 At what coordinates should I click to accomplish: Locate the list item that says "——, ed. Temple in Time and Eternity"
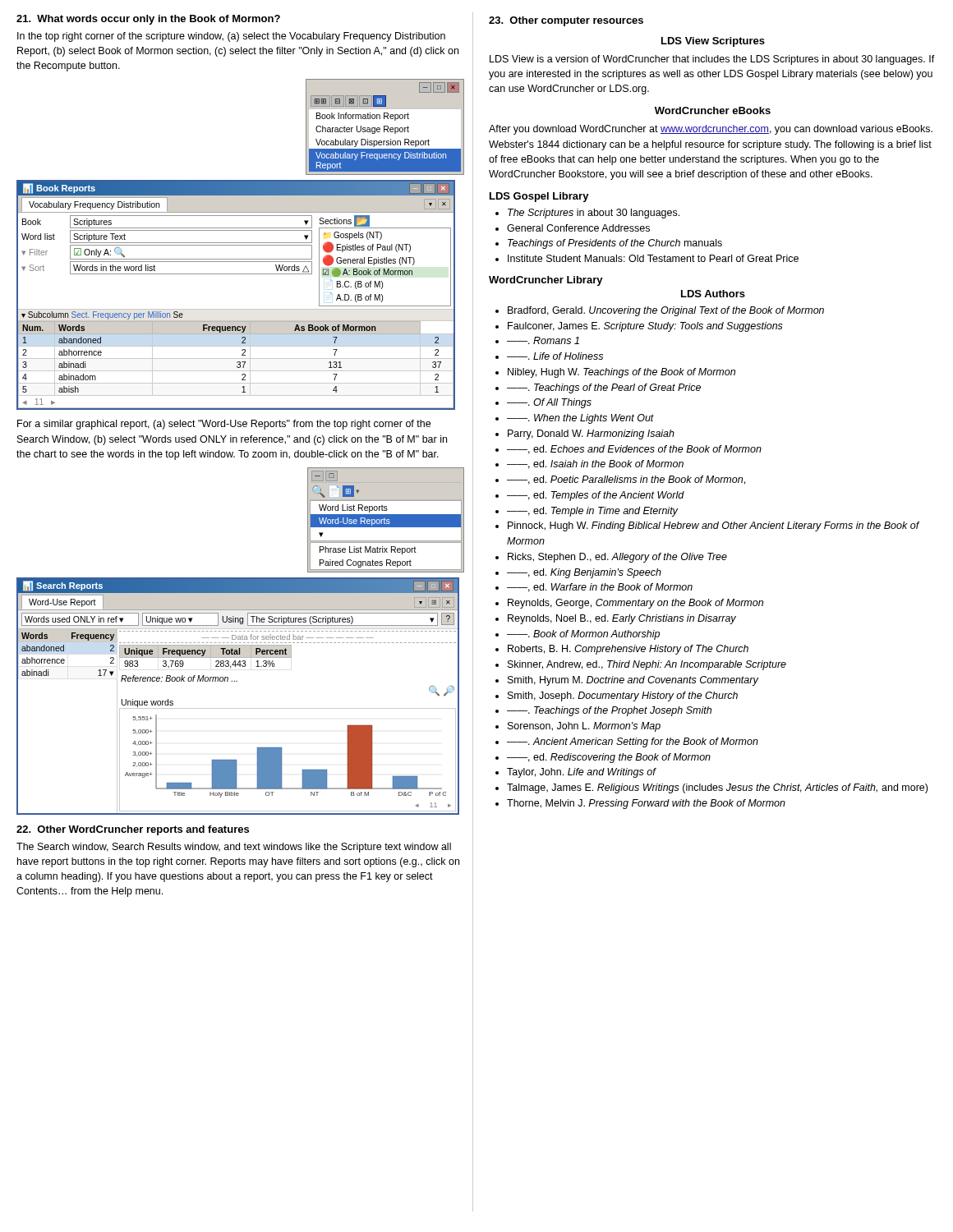[x=592, y=511]
